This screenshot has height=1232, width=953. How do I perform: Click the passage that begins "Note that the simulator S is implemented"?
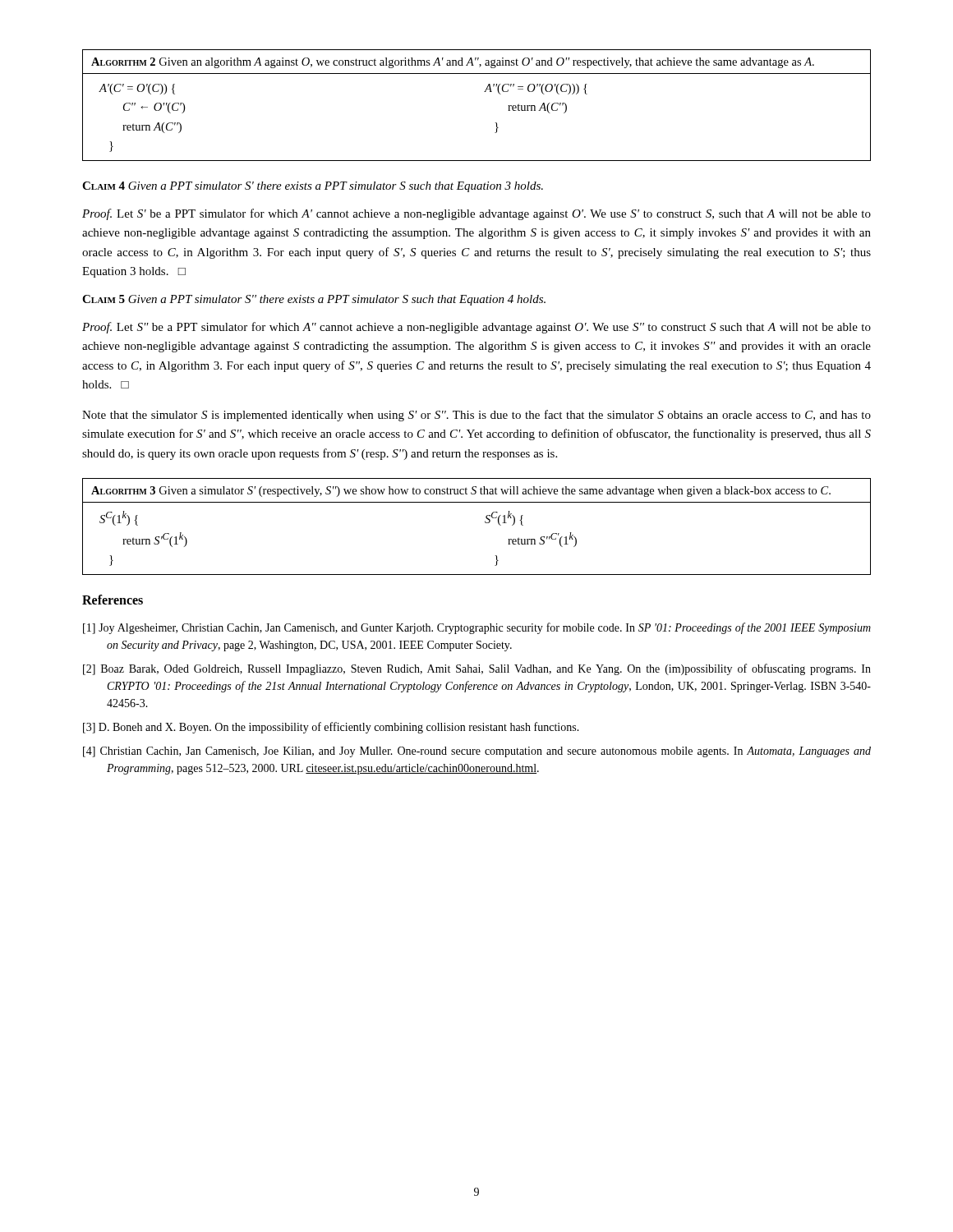476,434
